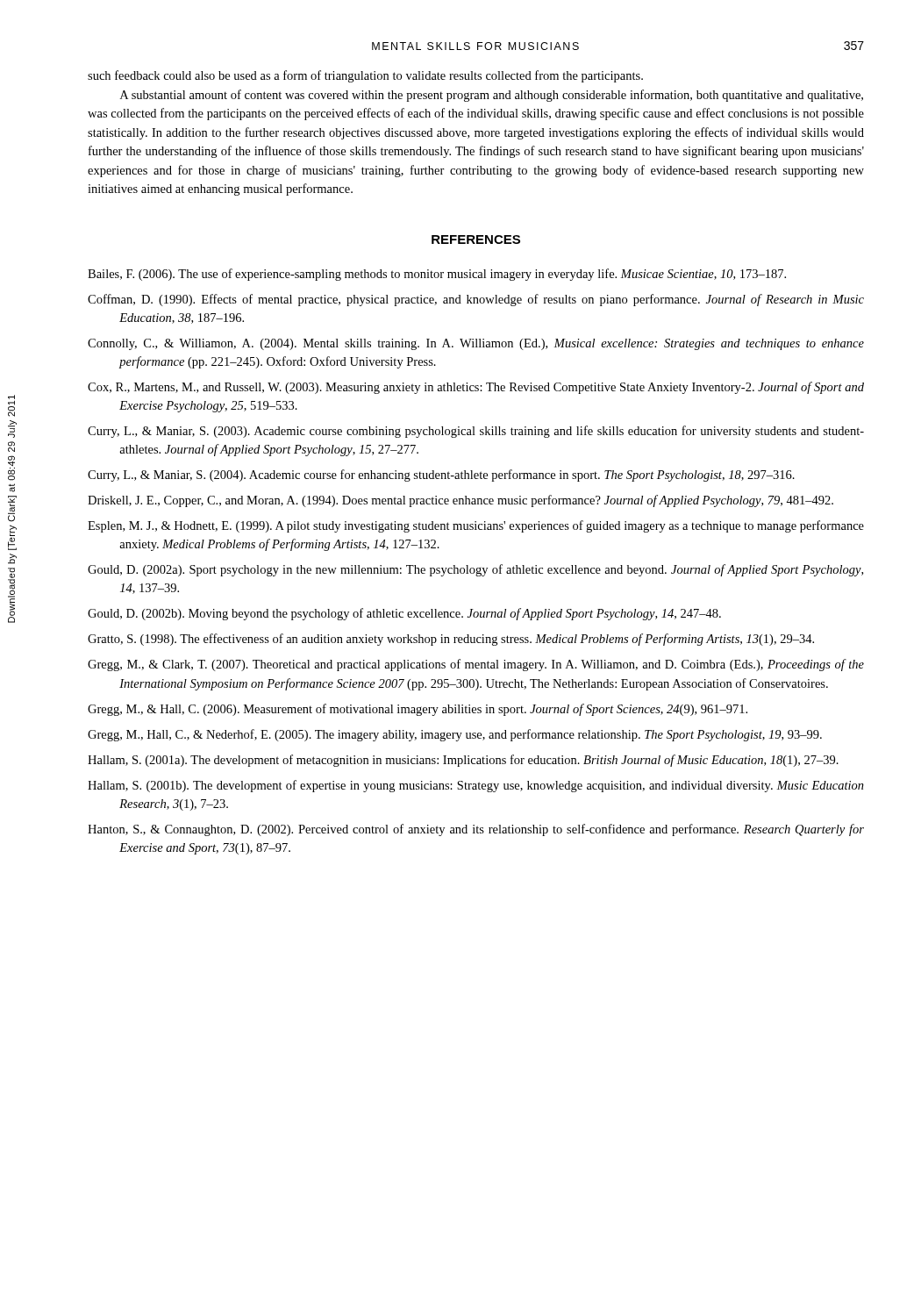Screen dimensions: 1316x921
Task: Locate the block of text that opens with "Coffman, D. (1990). Effects"
Action: coord(476,309)
